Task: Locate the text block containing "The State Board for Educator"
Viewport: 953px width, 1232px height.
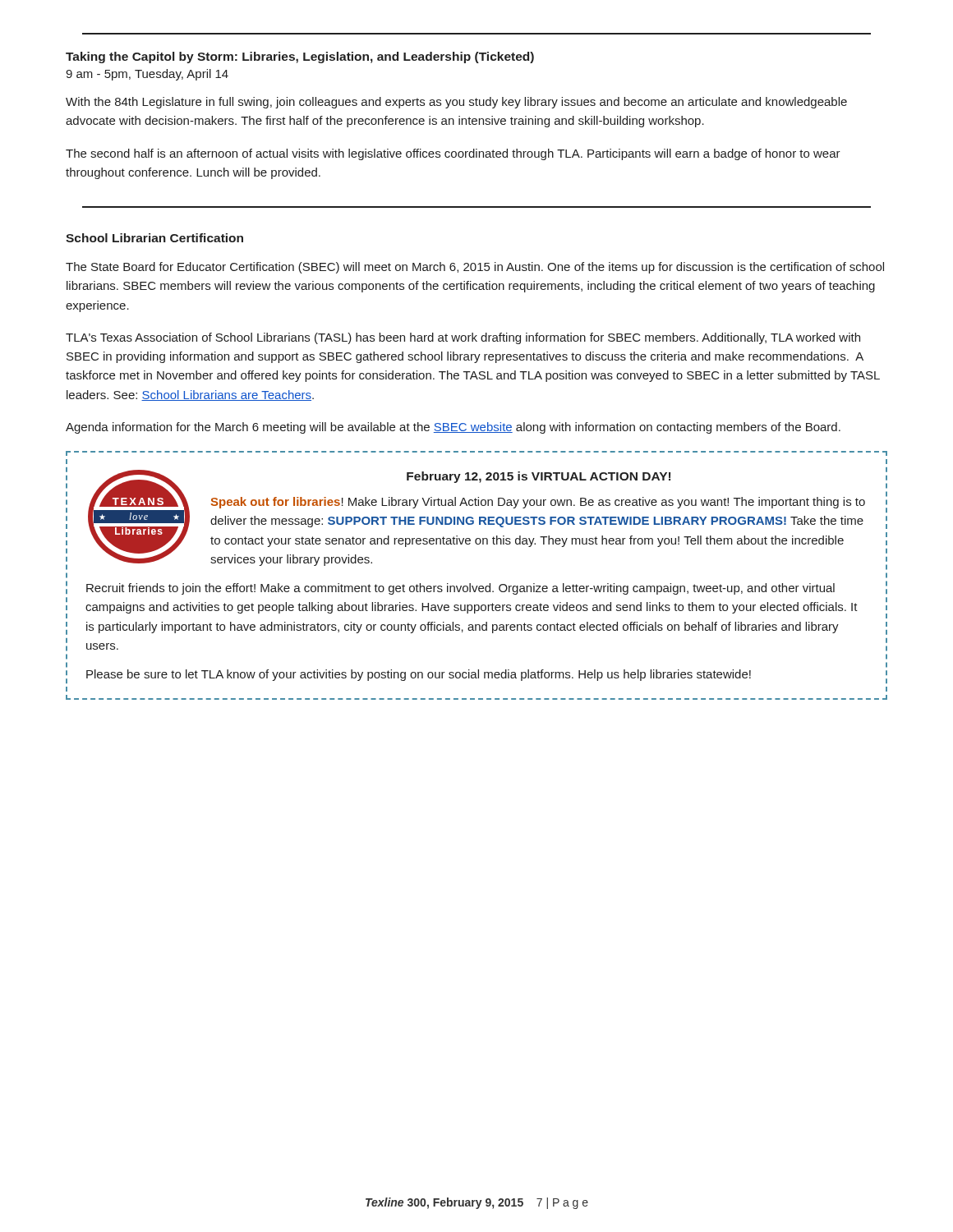Action: click(x=475, y=286)
